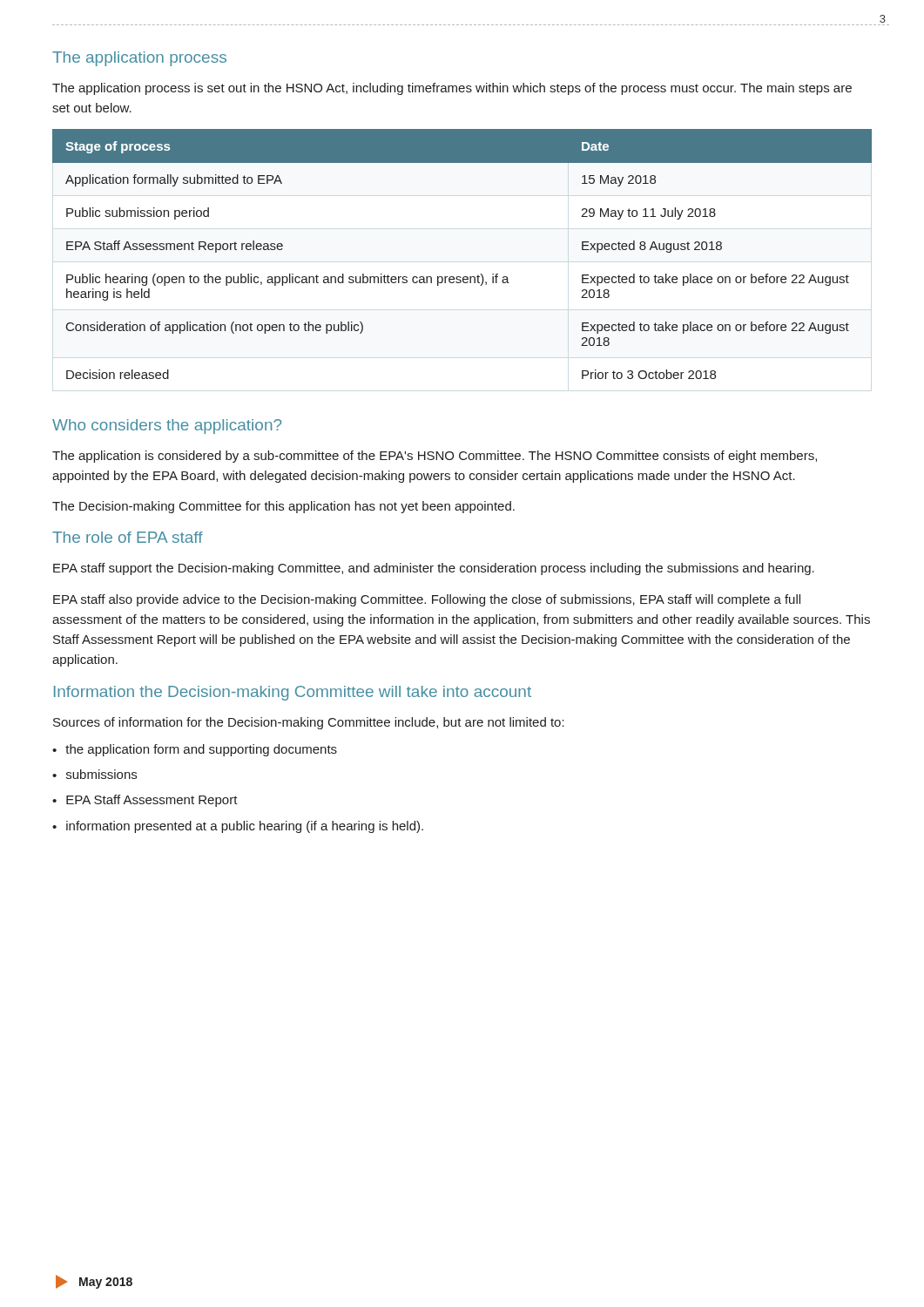This screenshot has height=1307, width=924.
Task: Locate the text "• EPA Staff Assessment Report"
Action: click(x=145, y=800)
